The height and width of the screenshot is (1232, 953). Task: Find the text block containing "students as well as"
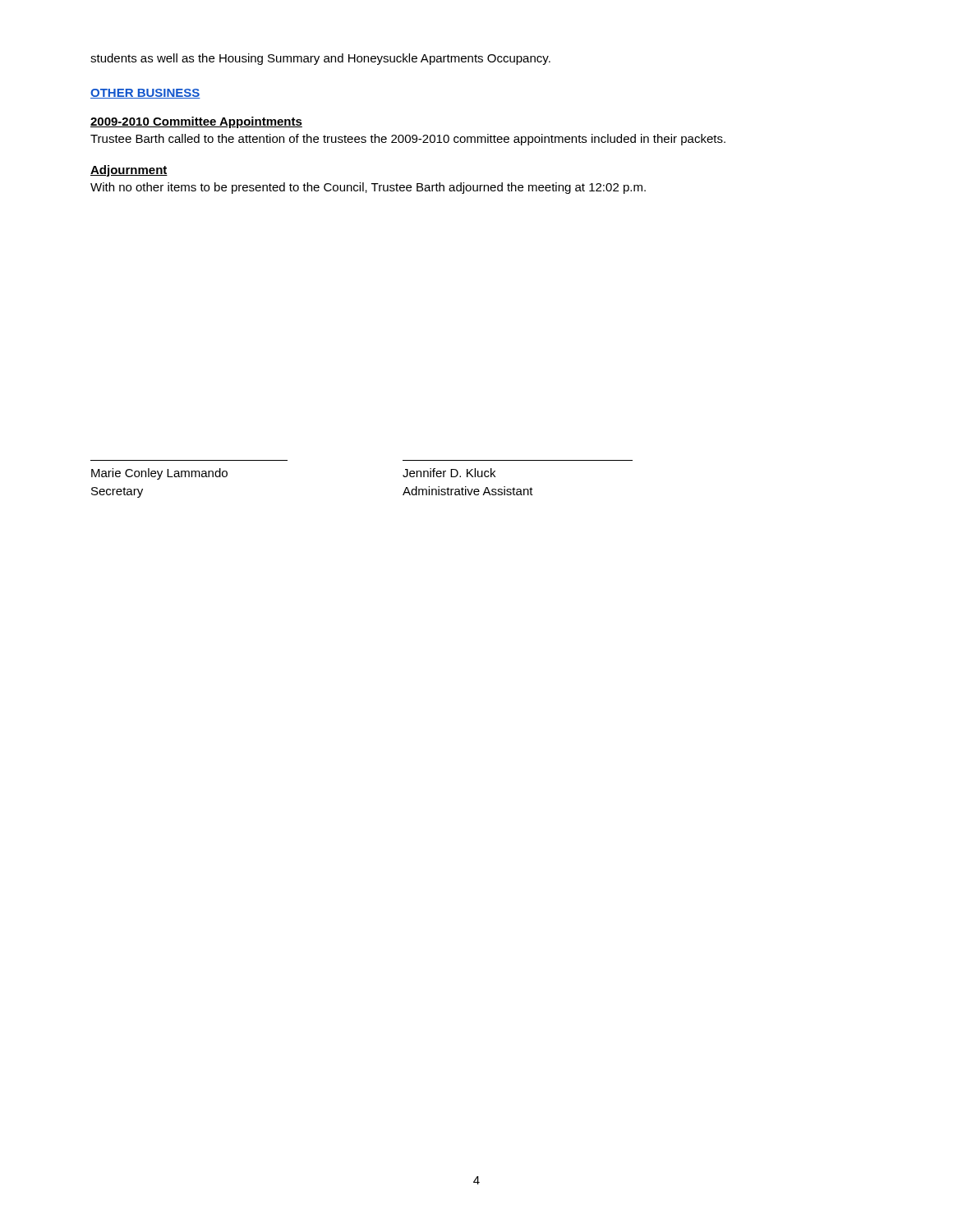click(321, 58)
